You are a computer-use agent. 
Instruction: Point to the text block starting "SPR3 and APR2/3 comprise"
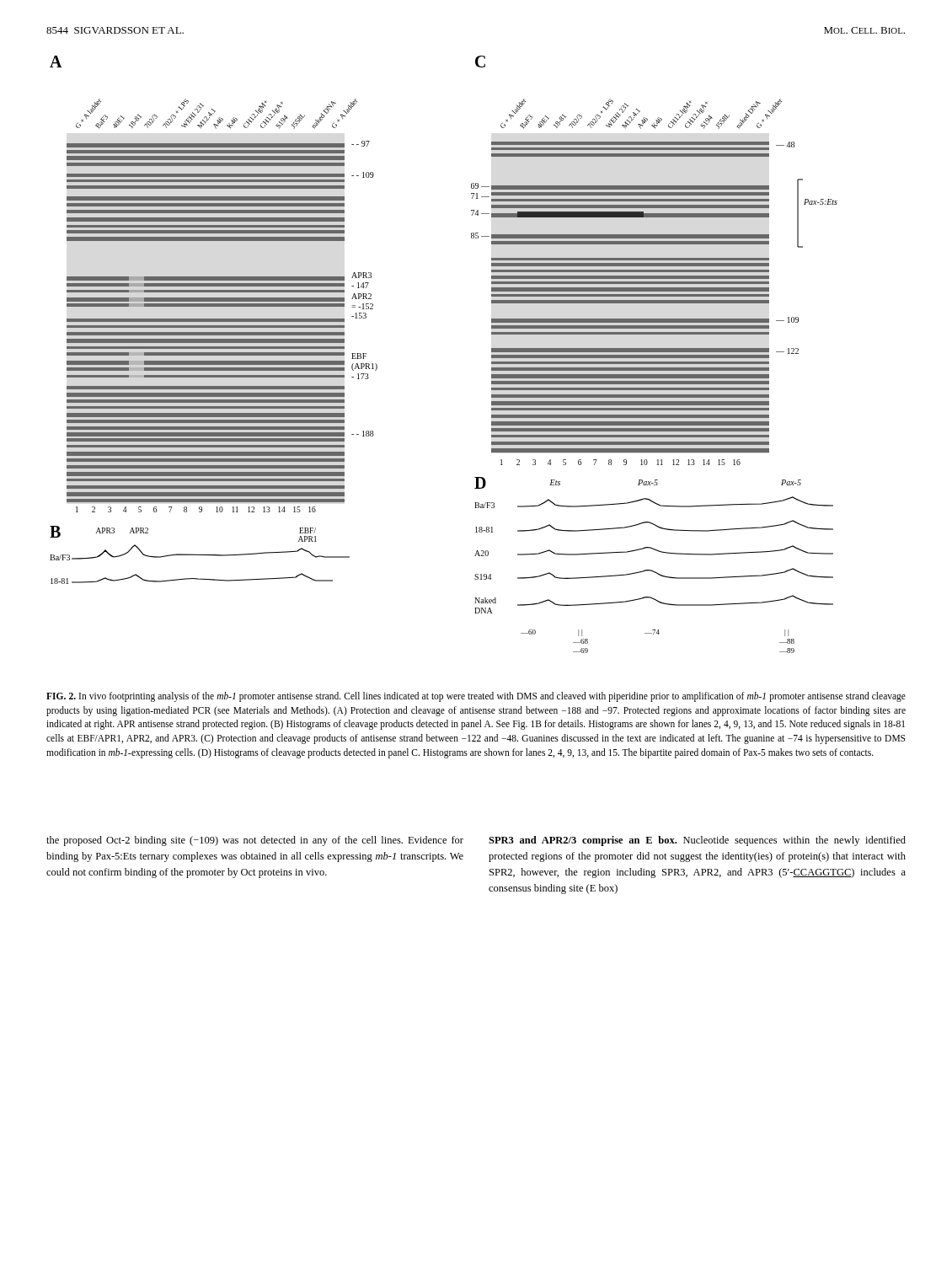[697, 864]
